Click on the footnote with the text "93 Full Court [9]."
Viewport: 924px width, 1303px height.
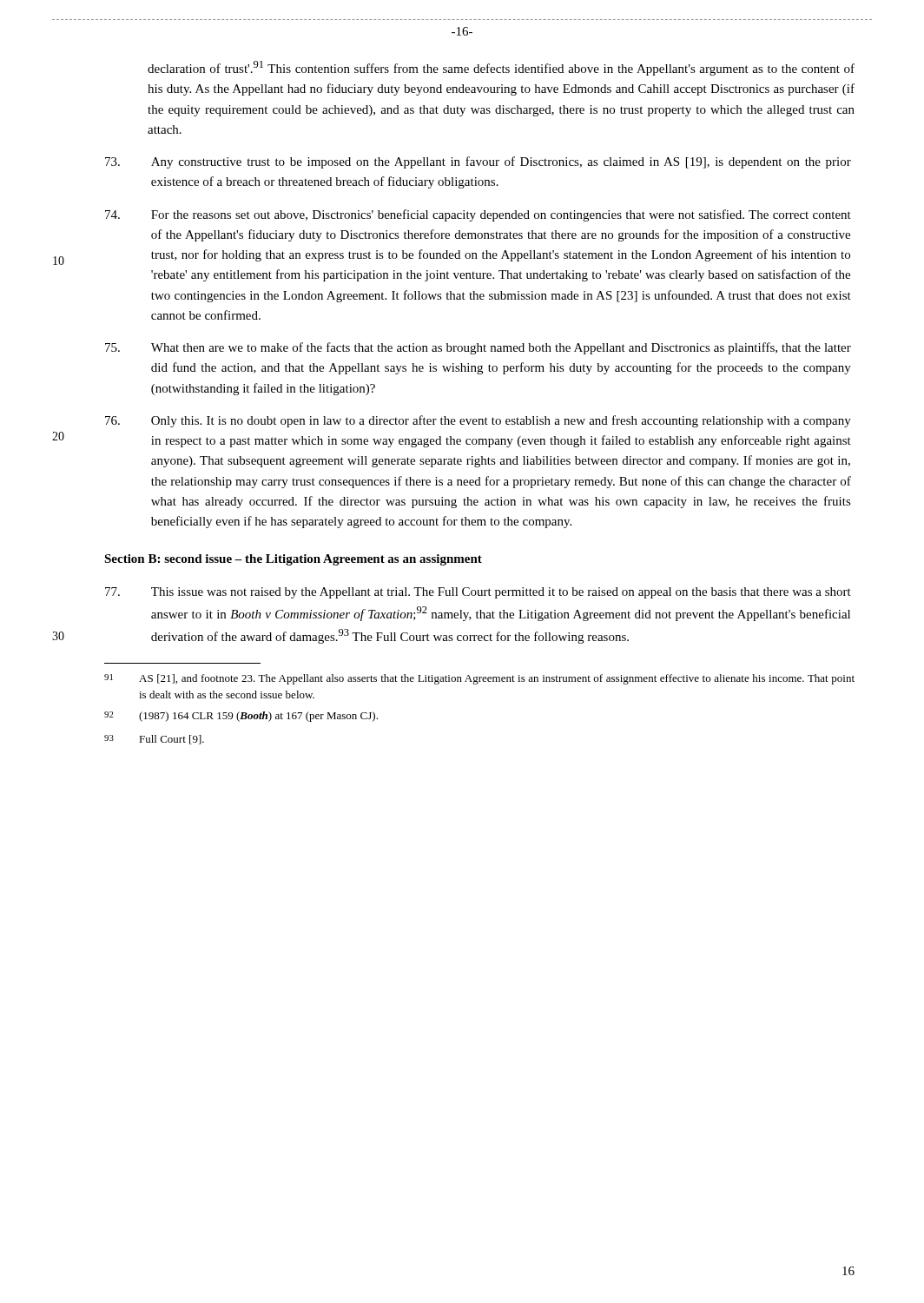pyautogui.click(x=154, y=740)
